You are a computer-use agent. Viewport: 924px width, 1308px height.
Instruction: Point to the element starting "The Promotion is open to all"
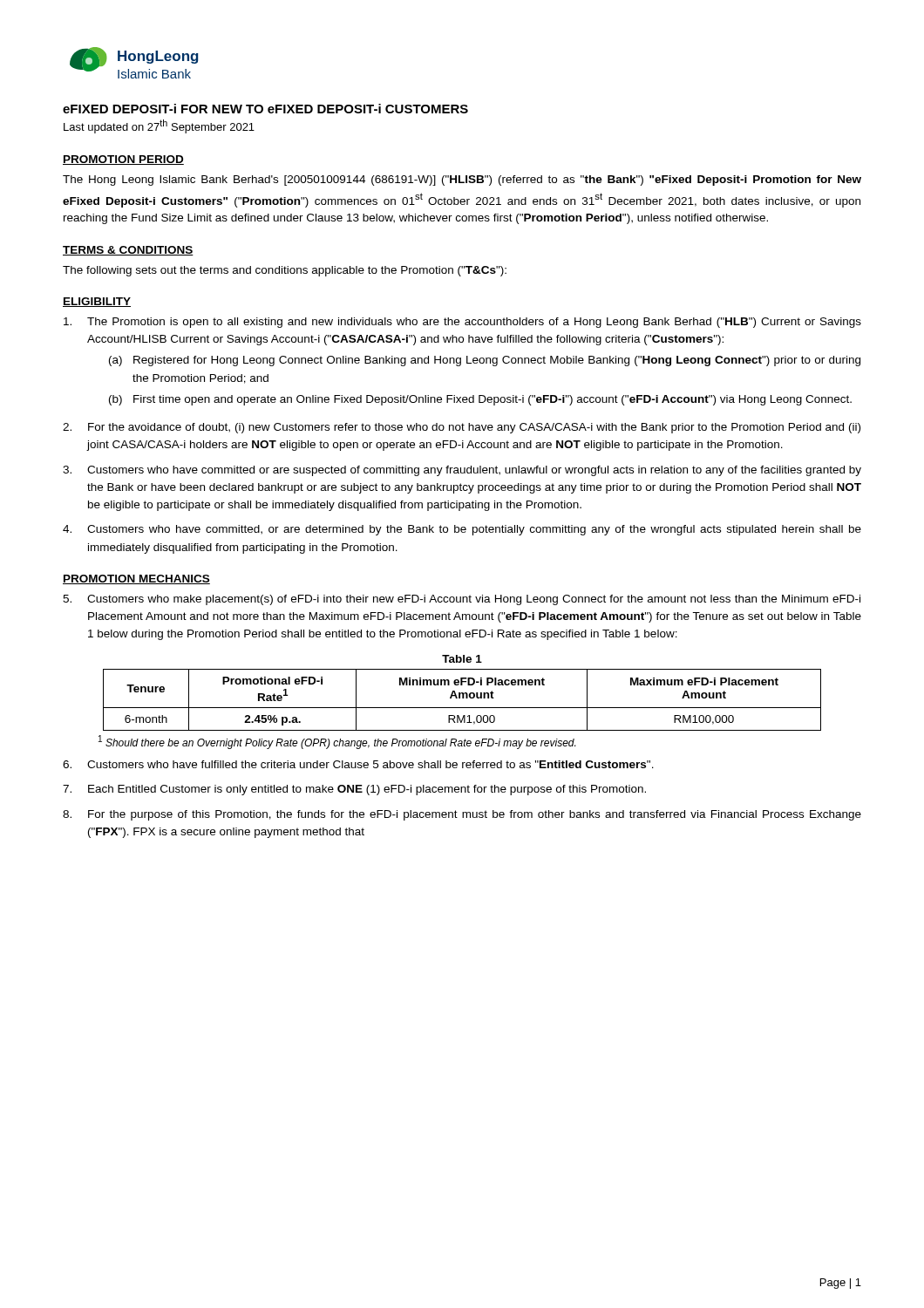pos(462,362)
